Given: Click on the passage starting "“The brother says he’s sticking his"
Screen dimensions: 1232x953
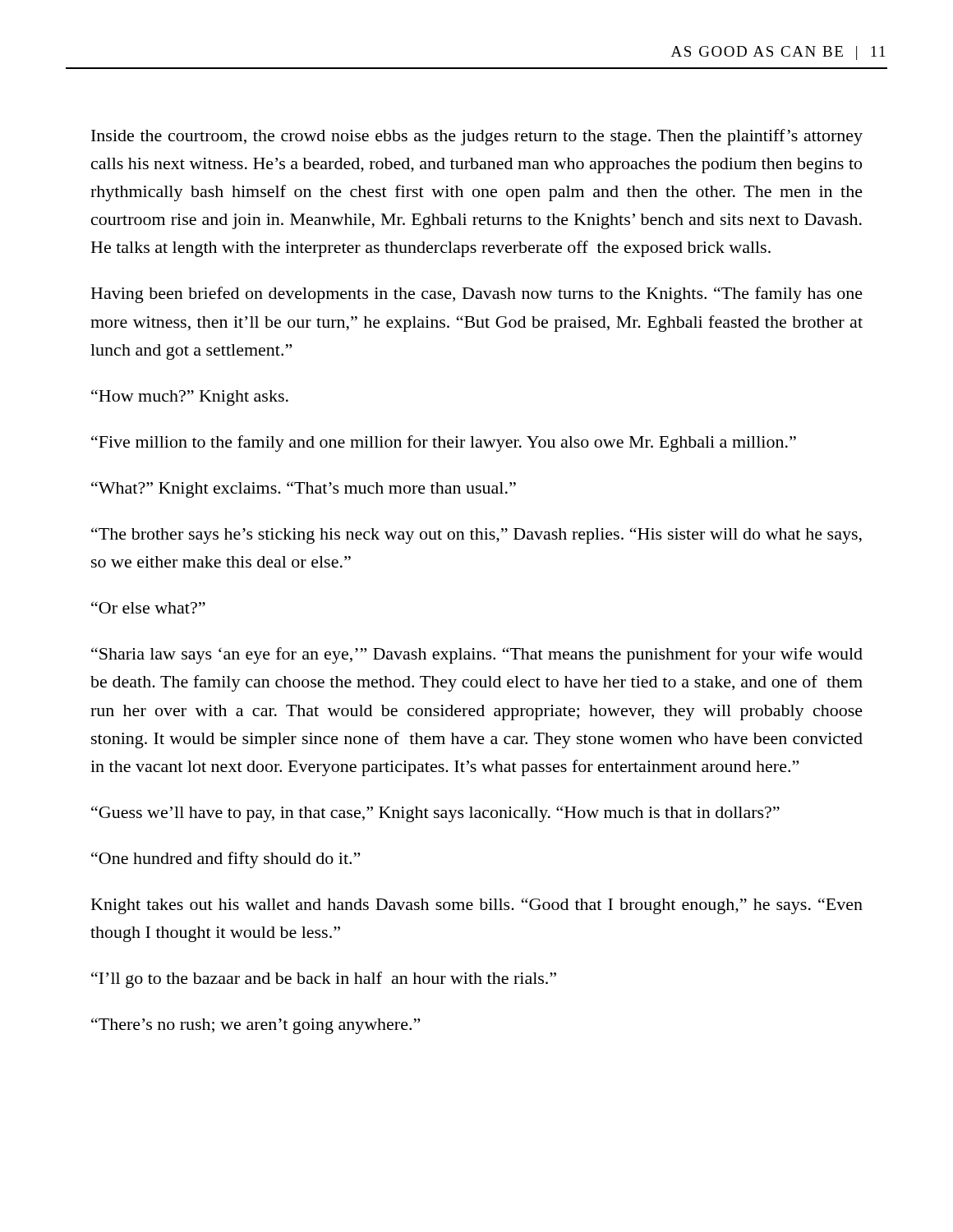Looking at the screenshot, I should click(476, 548).
